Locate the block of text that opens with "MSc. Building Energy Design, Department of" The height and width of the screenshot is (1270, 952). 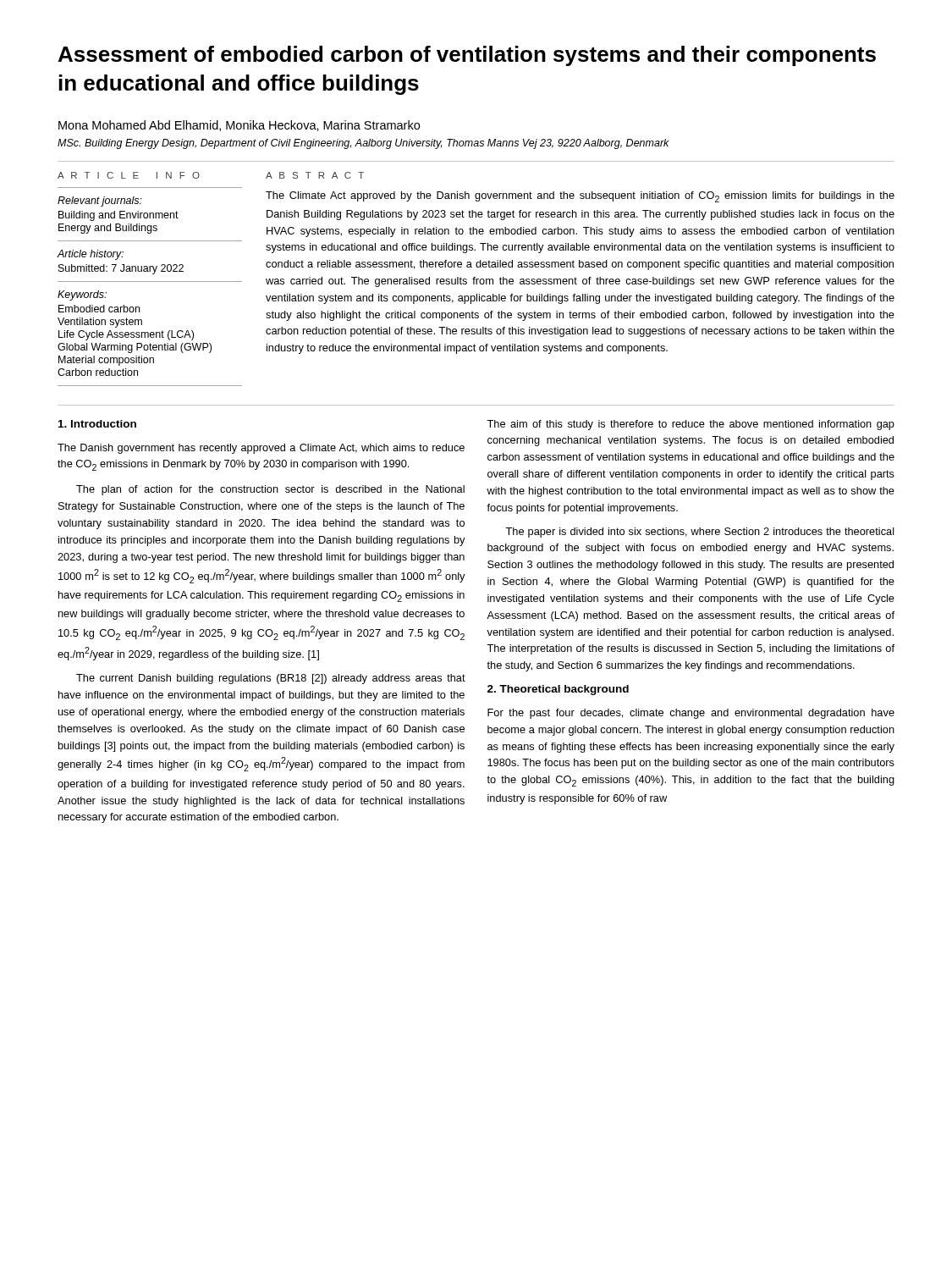pyautogui.click(x=363, y=143)
